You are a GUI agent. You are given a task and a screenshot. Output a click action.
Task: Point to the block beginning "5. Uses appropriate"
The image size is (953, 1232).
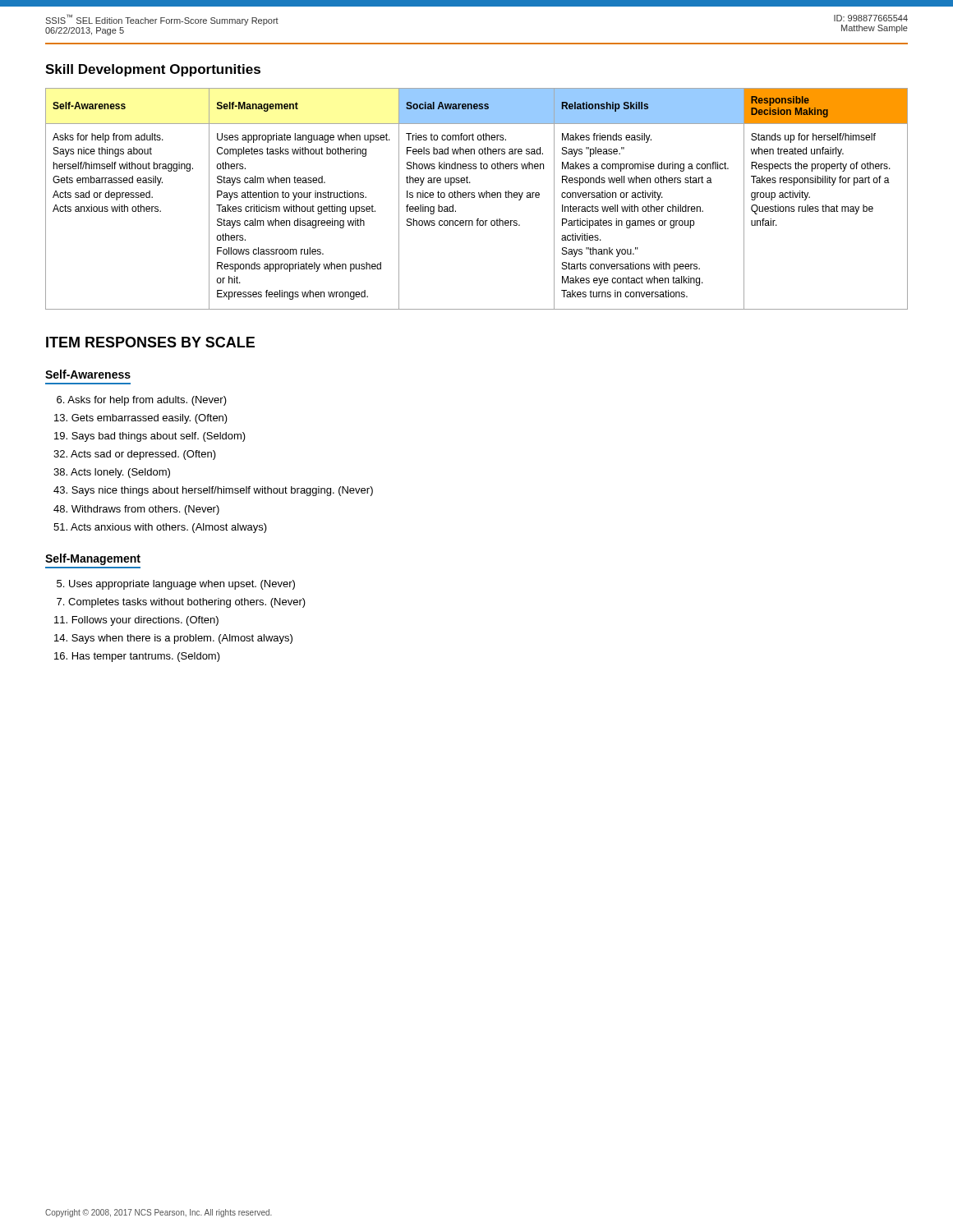click(x=174, y=583)
